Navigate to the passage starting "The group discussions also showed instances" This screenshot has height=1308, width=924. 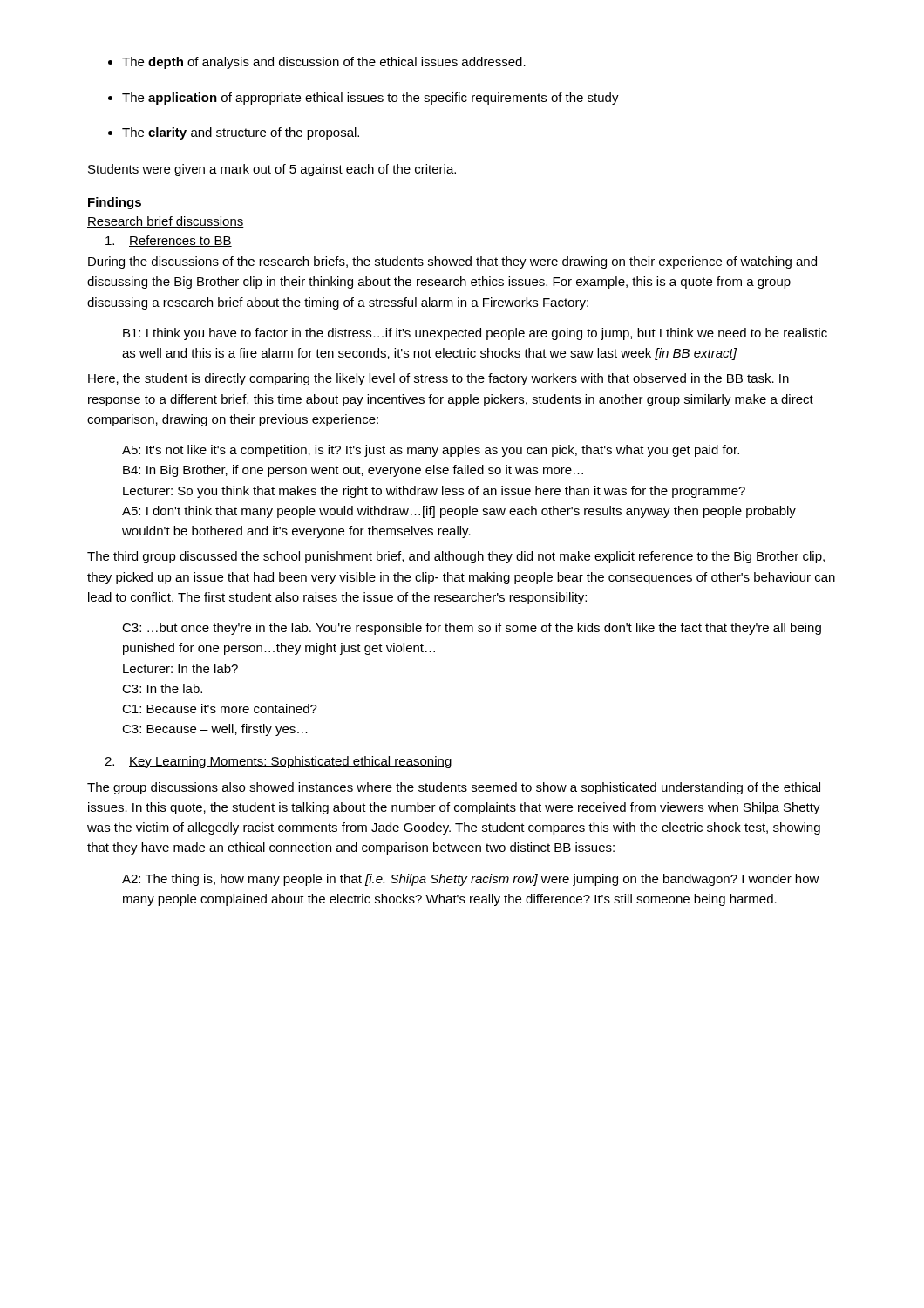pyautogui.click(x=454, y=817)
